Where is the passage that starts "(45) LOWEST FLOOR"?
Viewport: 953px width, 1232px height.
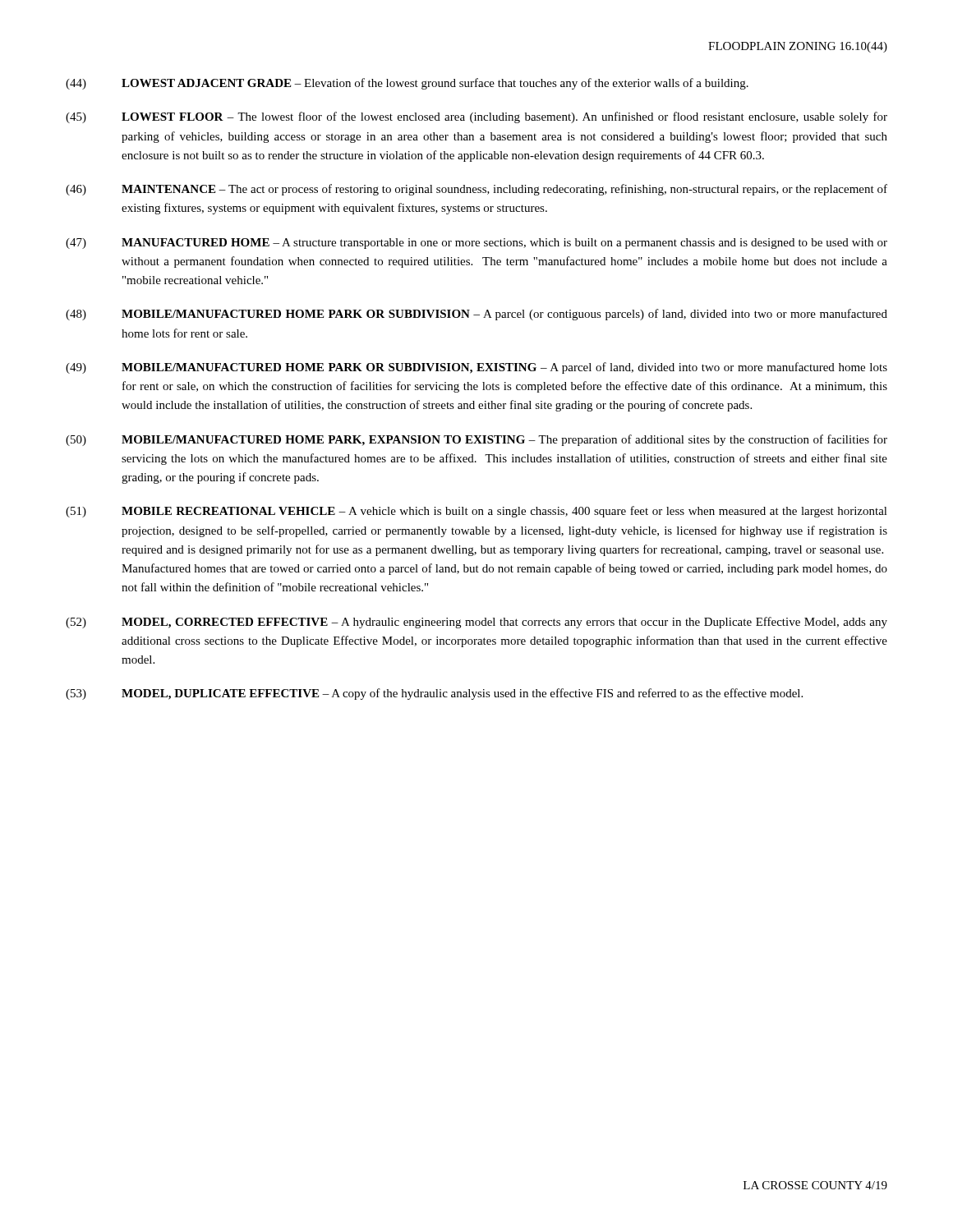click(x=476, y=136)
